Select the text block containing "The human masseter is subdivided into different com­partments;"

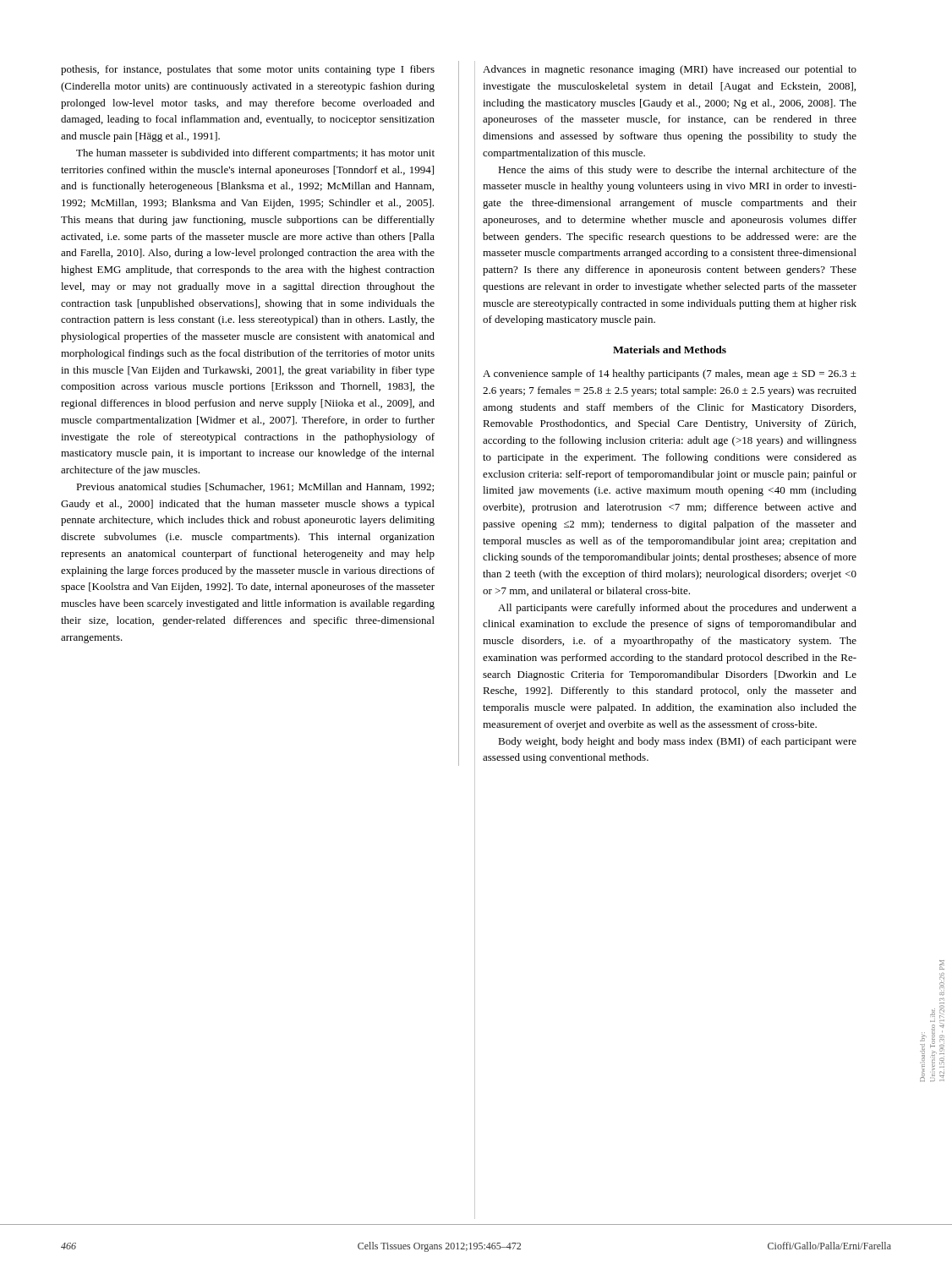pyautogui.click(x=248, y=311)
